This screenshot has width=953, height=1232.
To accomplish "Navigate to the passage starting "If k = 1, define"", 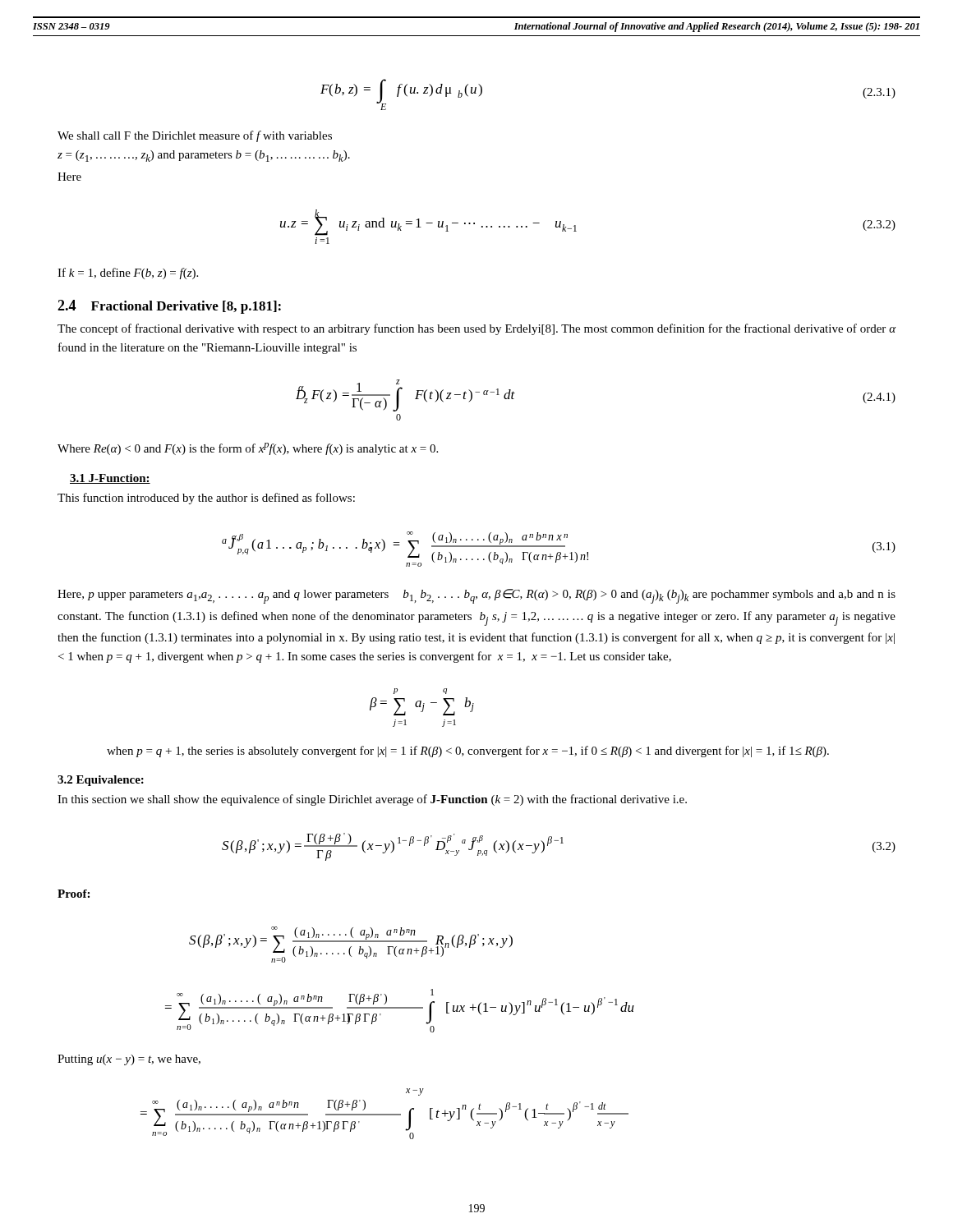I will click(x=128, y=273).
